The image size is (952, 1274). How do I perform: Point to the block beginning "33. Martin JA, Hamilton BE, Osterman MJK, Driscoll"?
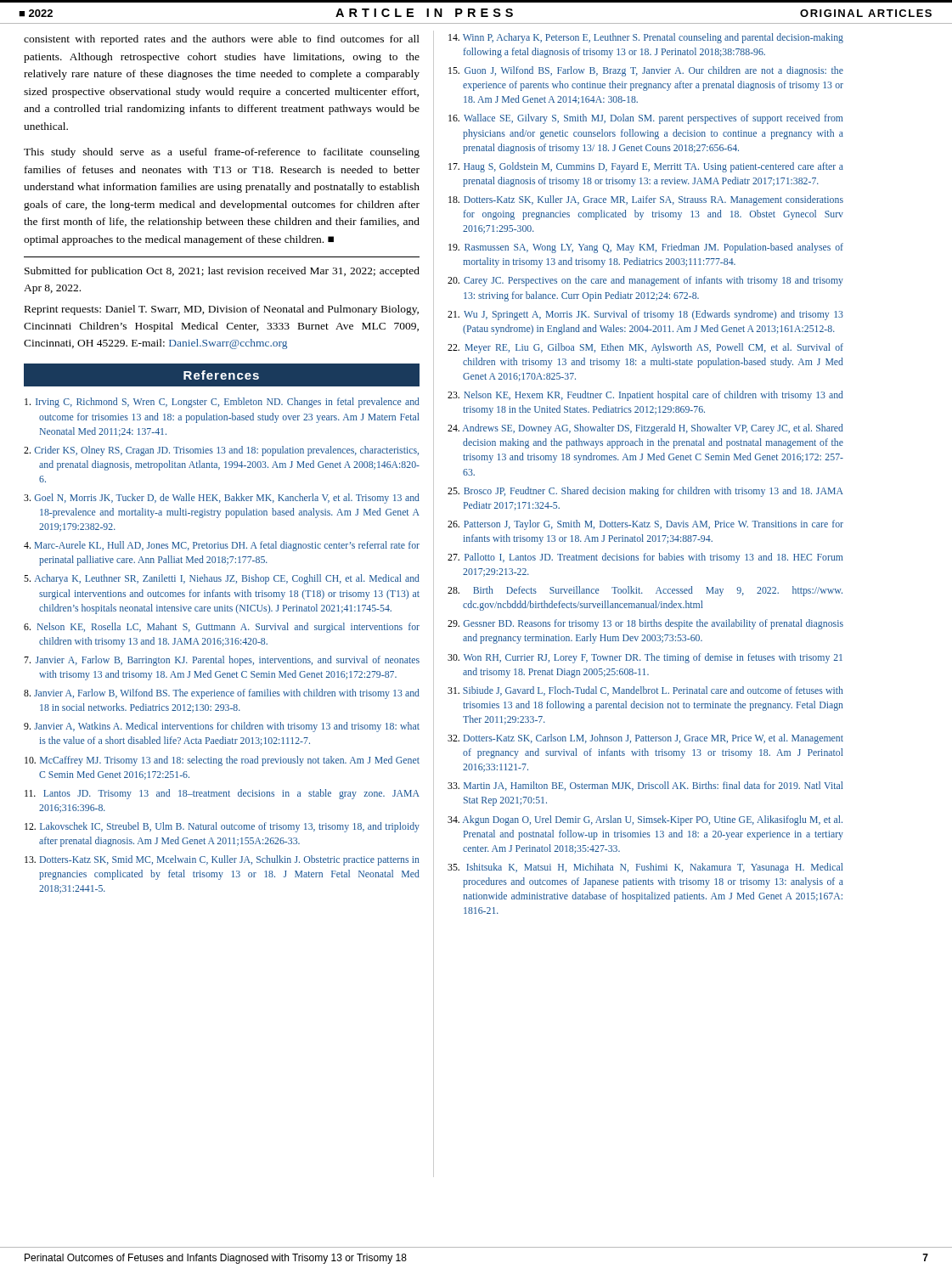pyautogui.click(x=645, y=793)
